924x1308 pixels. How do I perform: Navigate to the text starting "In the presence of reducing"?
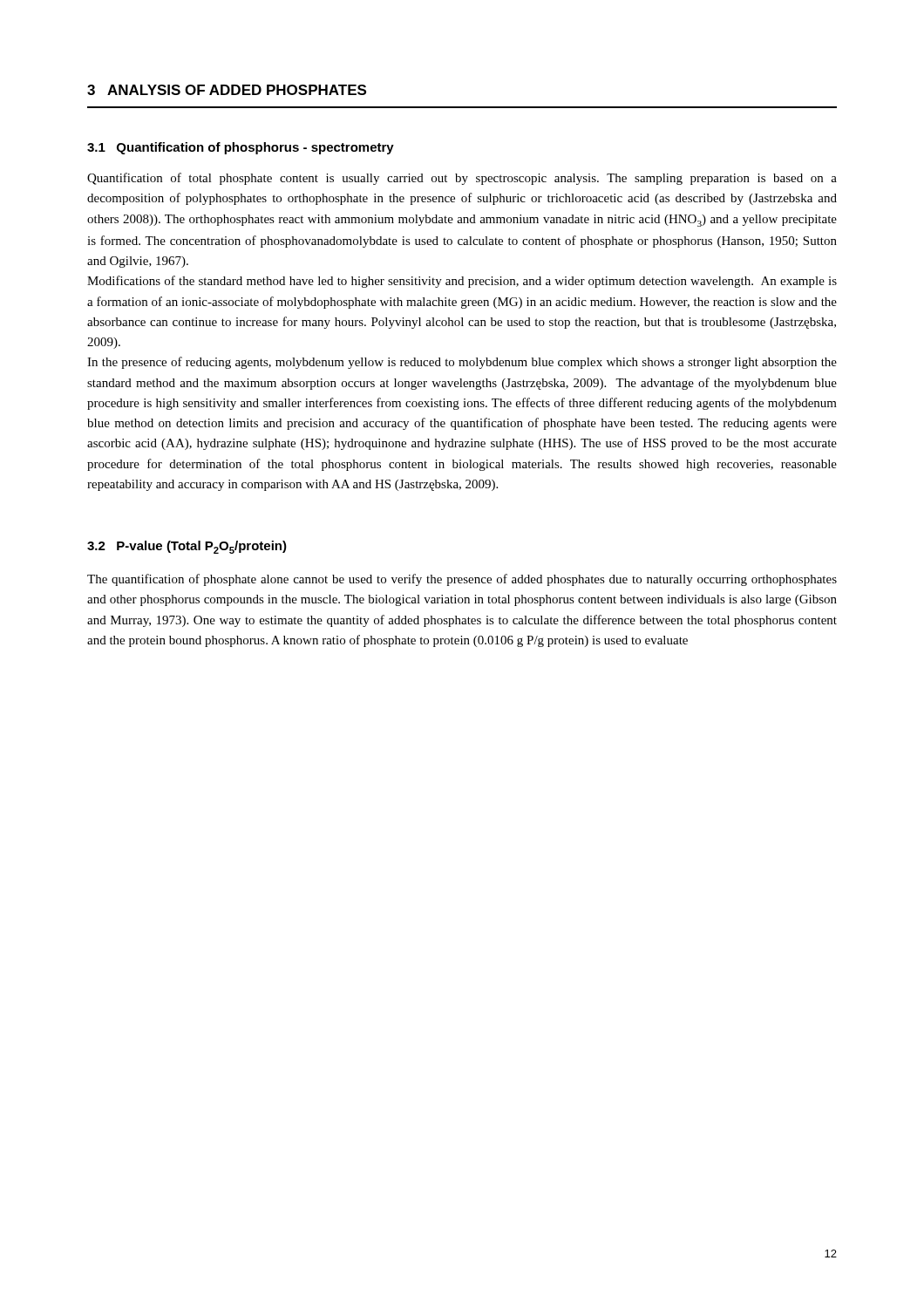coord(462,424)
